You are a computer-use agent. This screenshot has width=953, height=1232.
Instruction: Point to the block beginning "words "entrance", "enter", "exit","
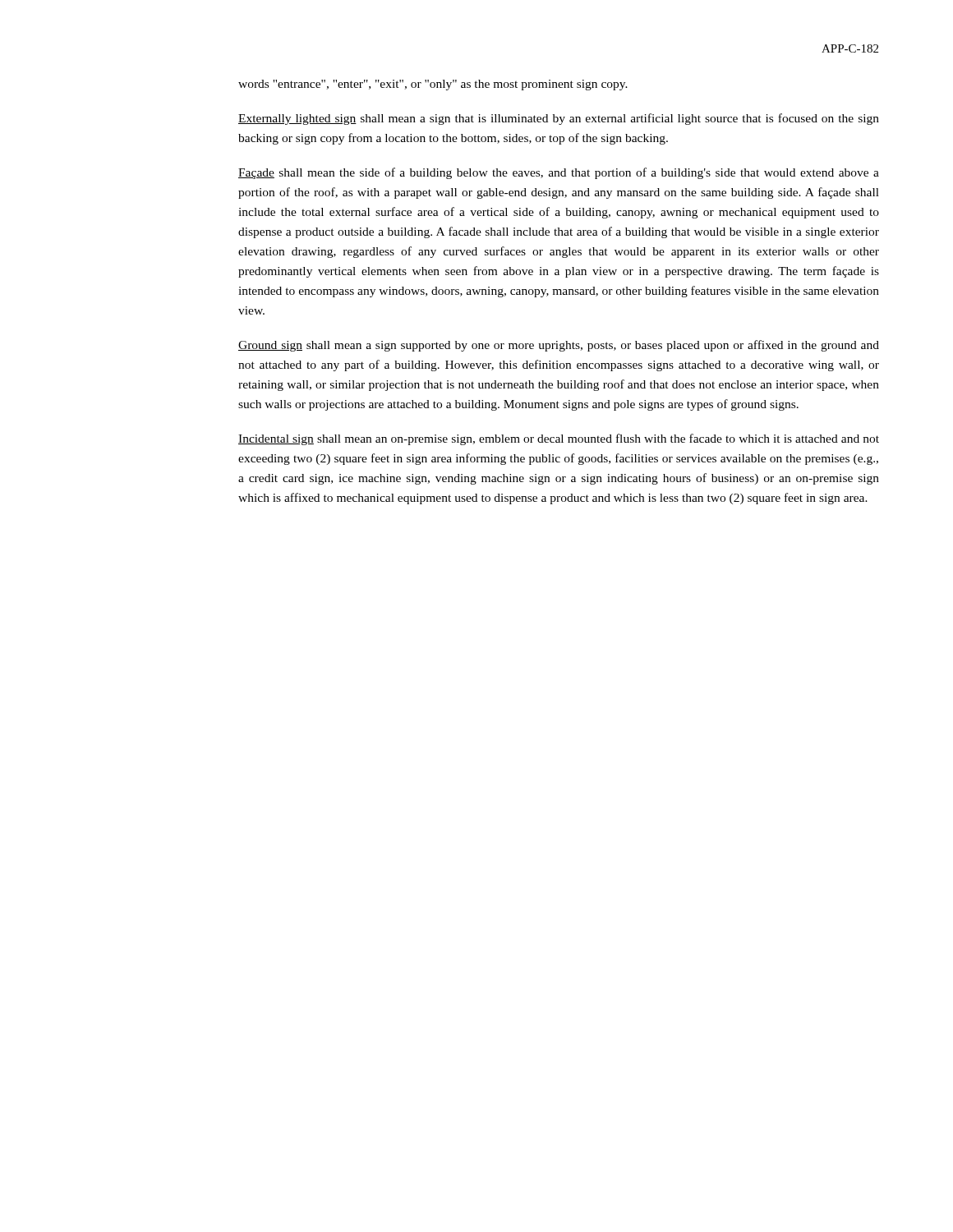point(433,83)
